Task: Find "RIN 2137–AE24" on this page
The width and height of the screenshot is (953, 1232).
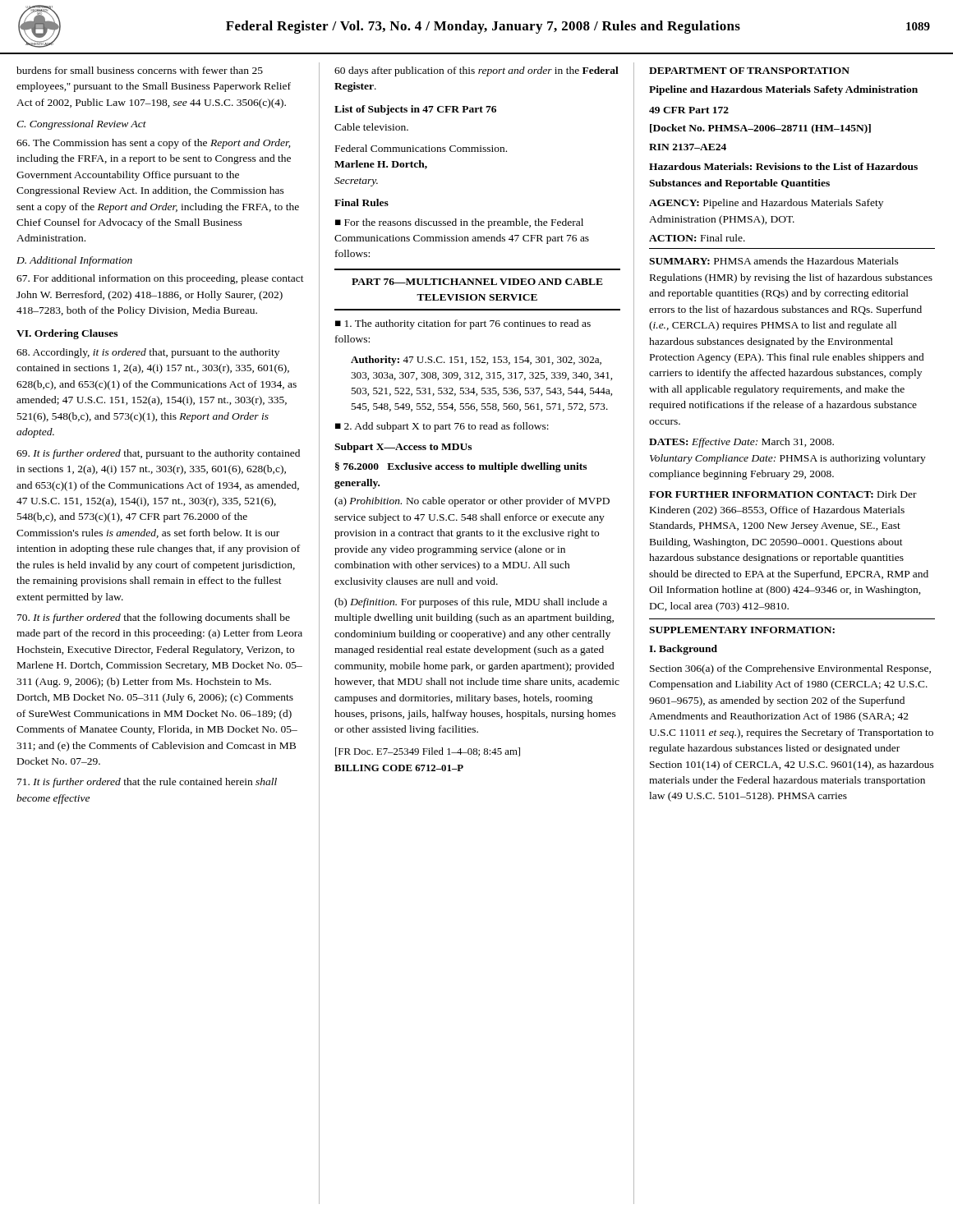Action: 688,146
